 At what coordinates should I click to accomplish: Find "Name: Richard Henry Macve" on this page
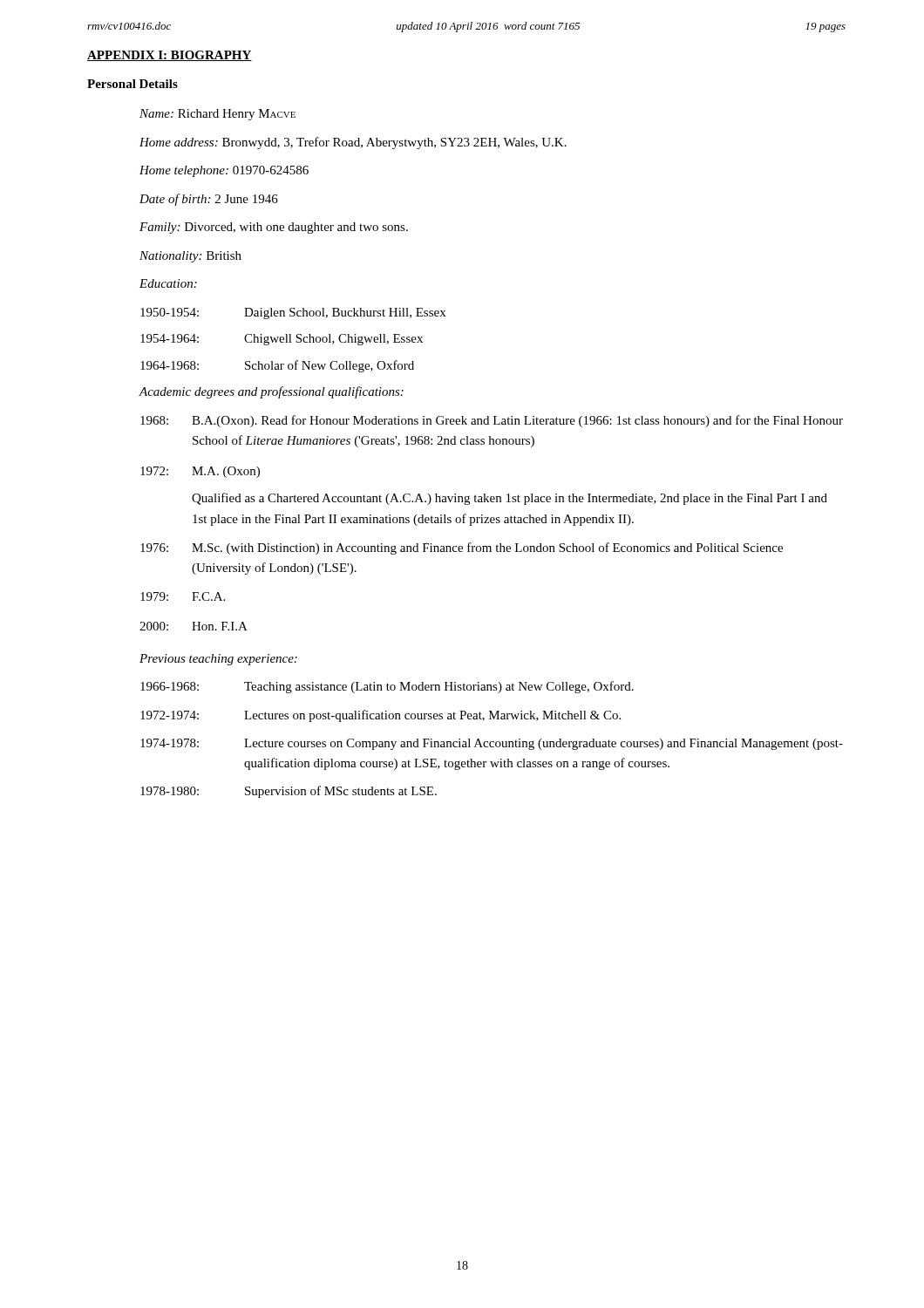[x=218, y=113]
